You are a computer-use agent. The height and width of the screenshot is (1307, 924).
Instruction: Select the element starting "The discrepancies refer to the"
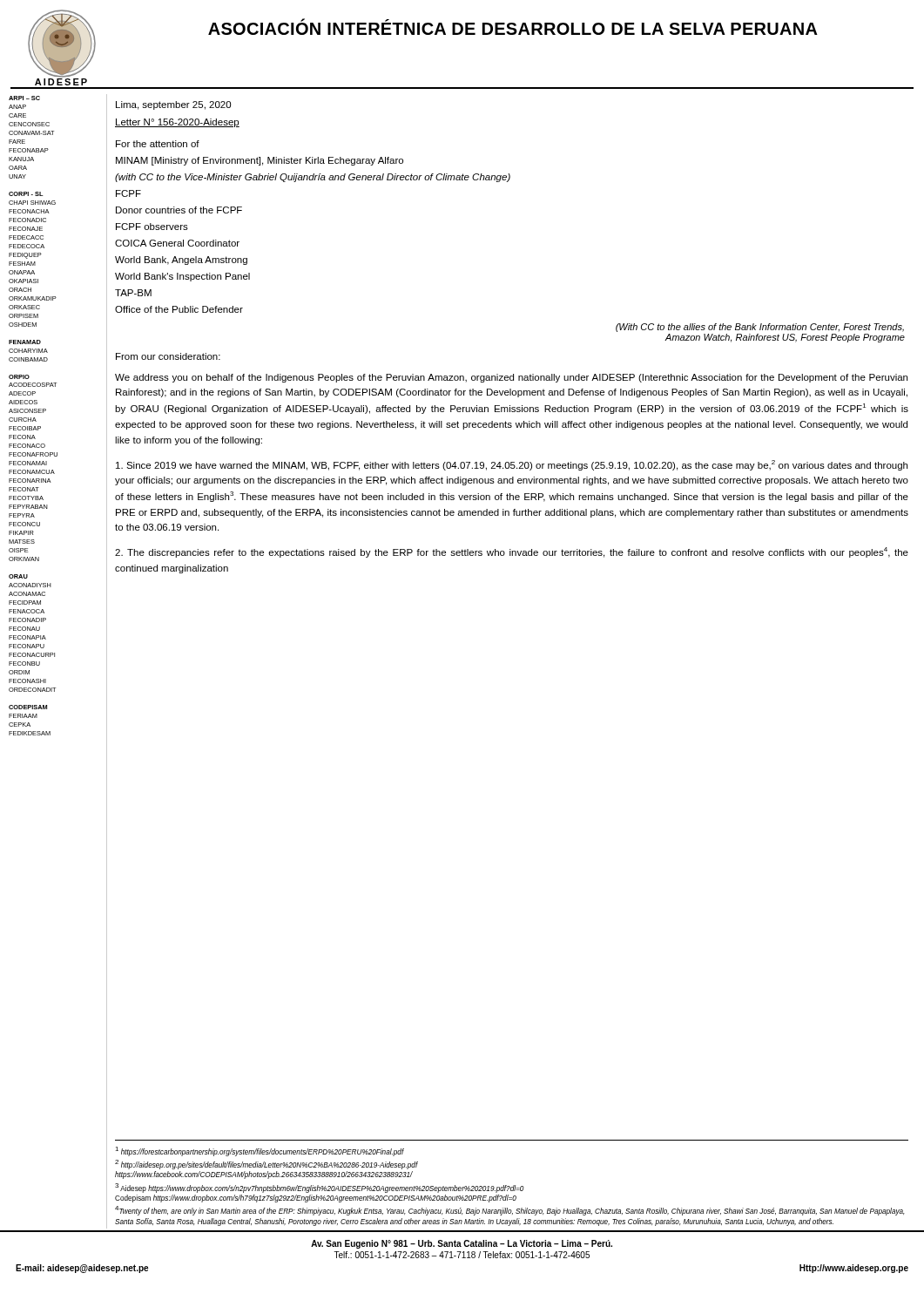click(512, 559)
